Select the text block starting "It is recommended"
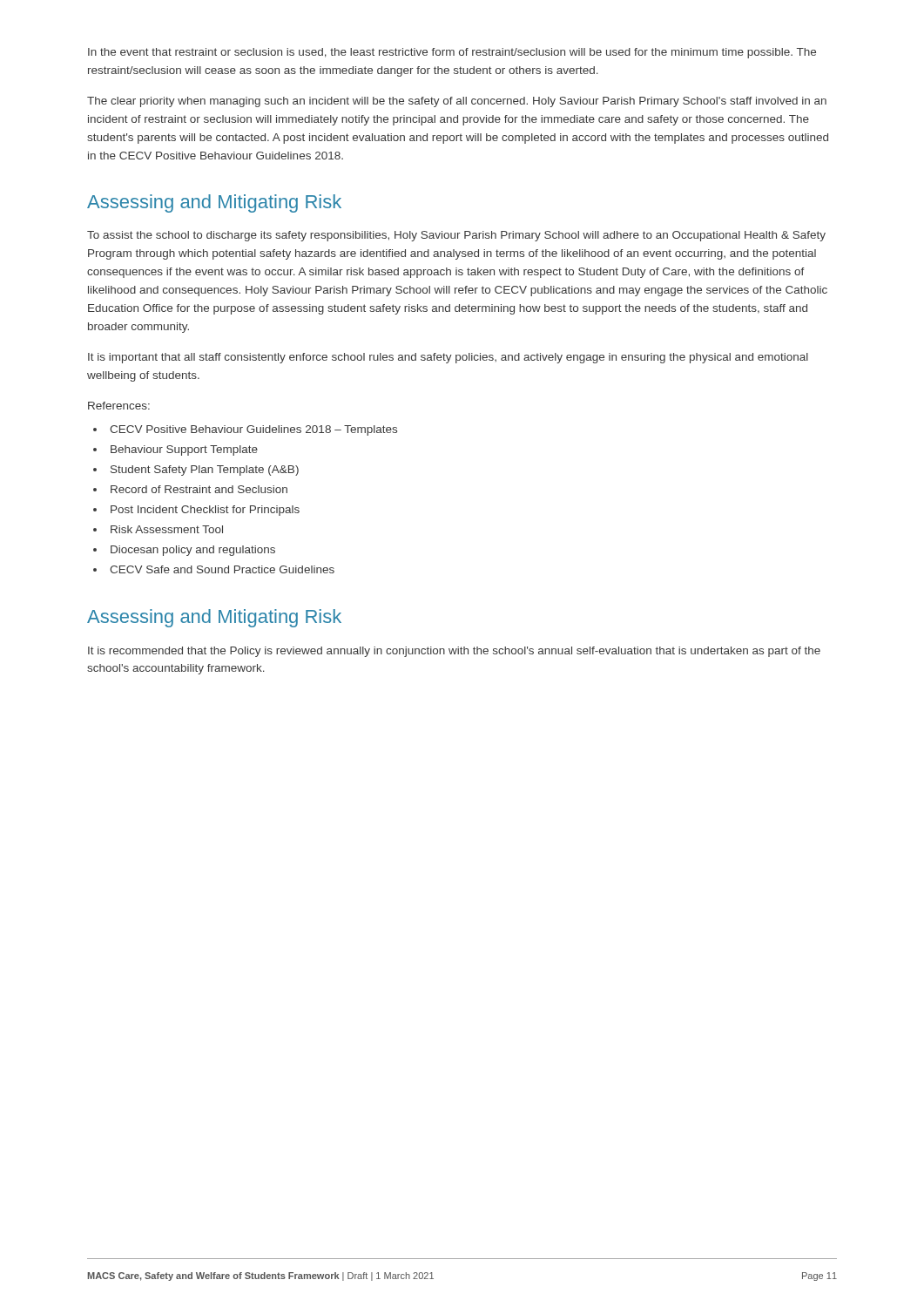Screen dimensions: 1307x924 [462, 660]
